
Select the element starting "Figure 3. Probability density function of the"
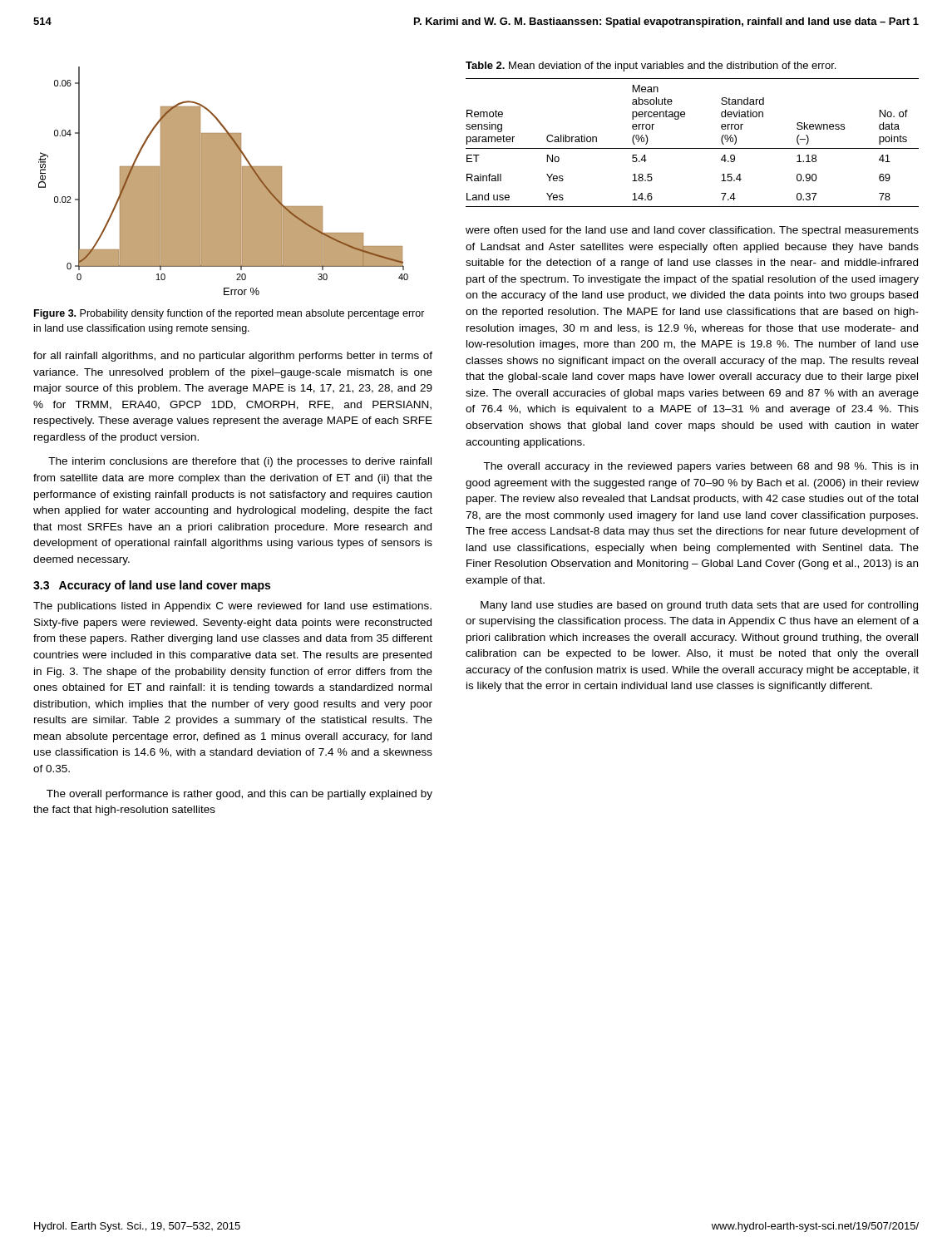coord(229,321)
